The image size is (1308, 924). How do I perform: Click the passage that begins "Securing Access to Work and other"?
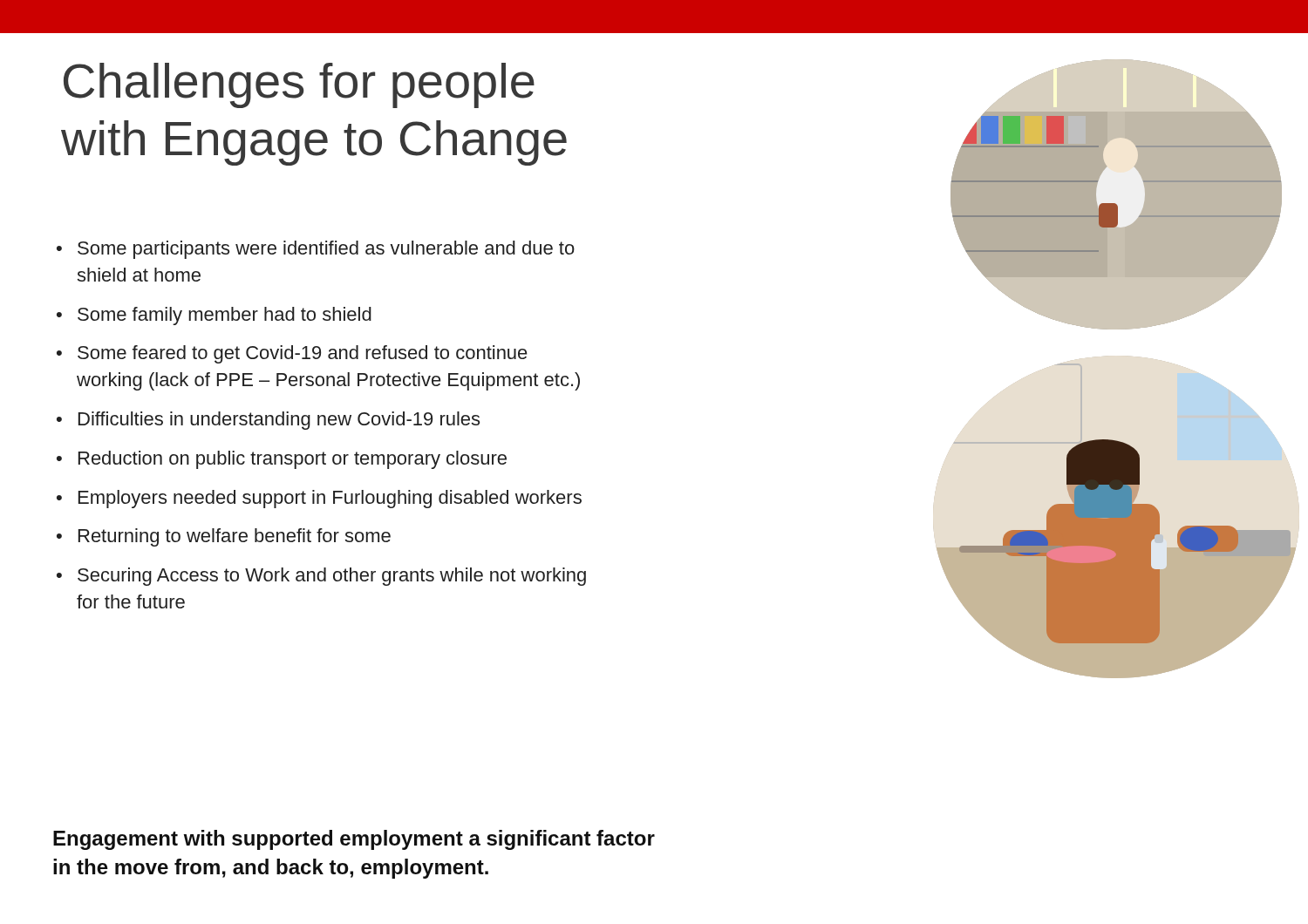tap(323, 589)
